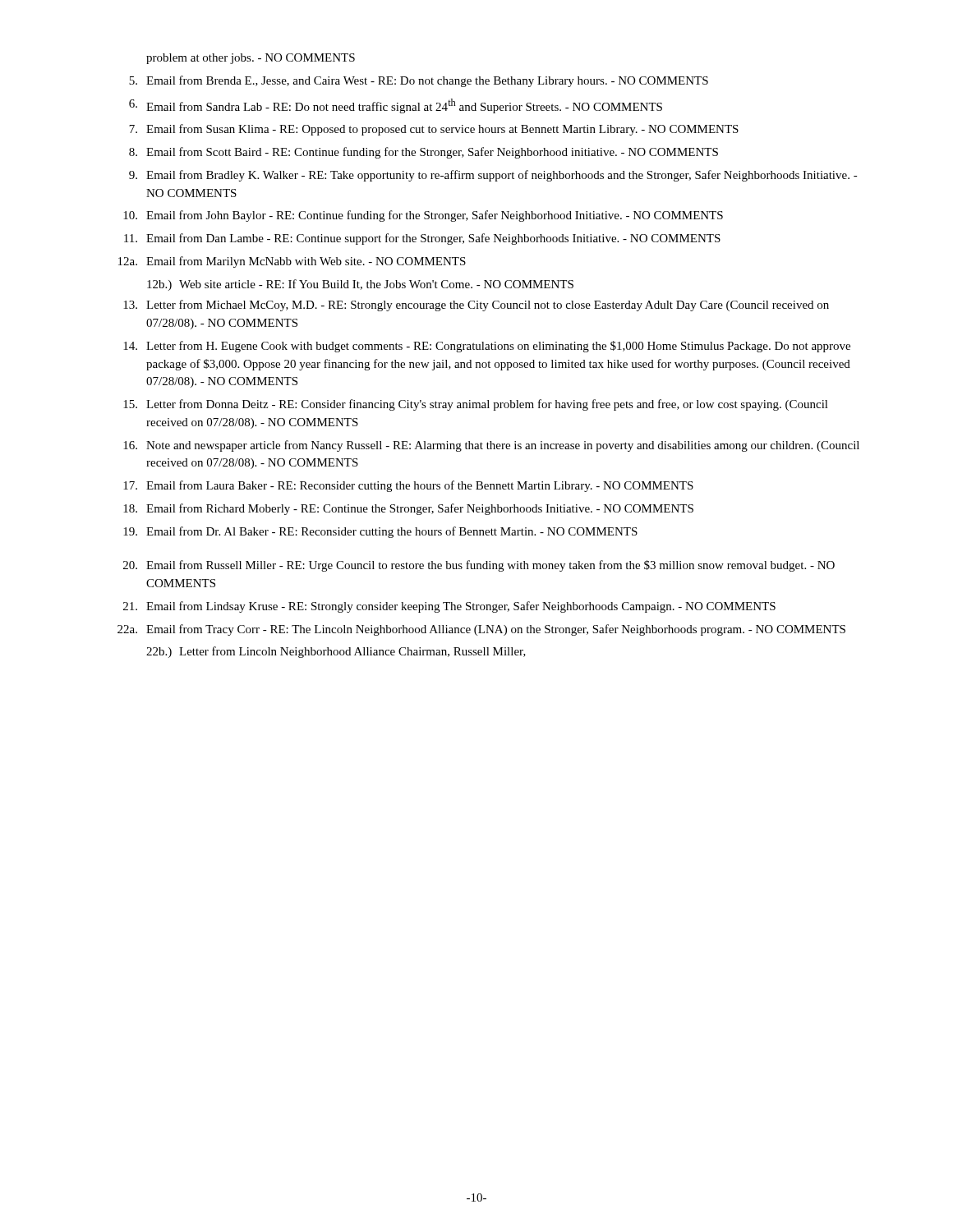The height and width of the screenshot is (1232, 953).
Task: Select the list item that says "22a. Email from Tracy Corr - RE:"
Action: point(485,629)
